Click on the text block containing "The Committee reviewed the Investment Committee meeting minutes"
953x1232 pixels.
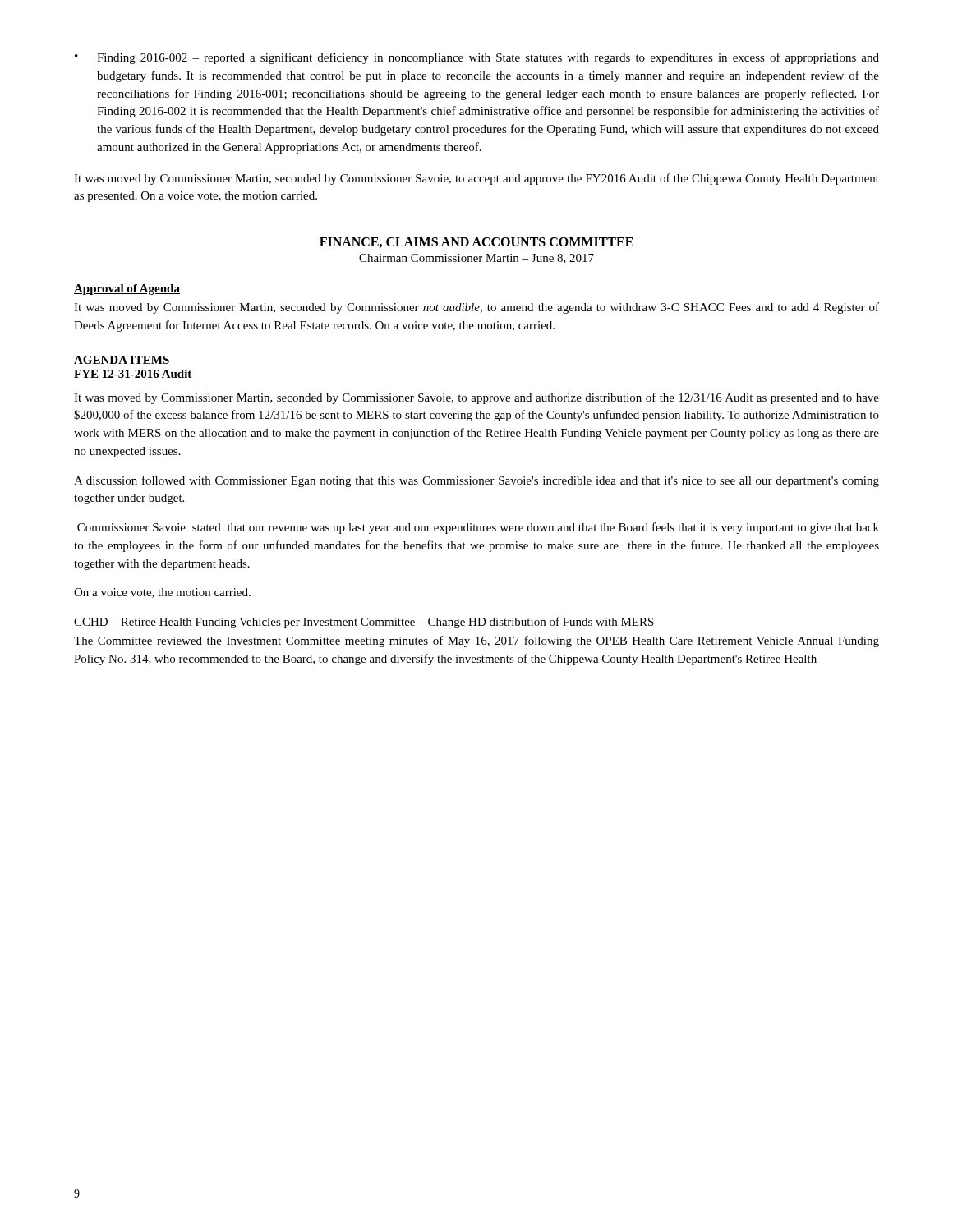(476, 650)
